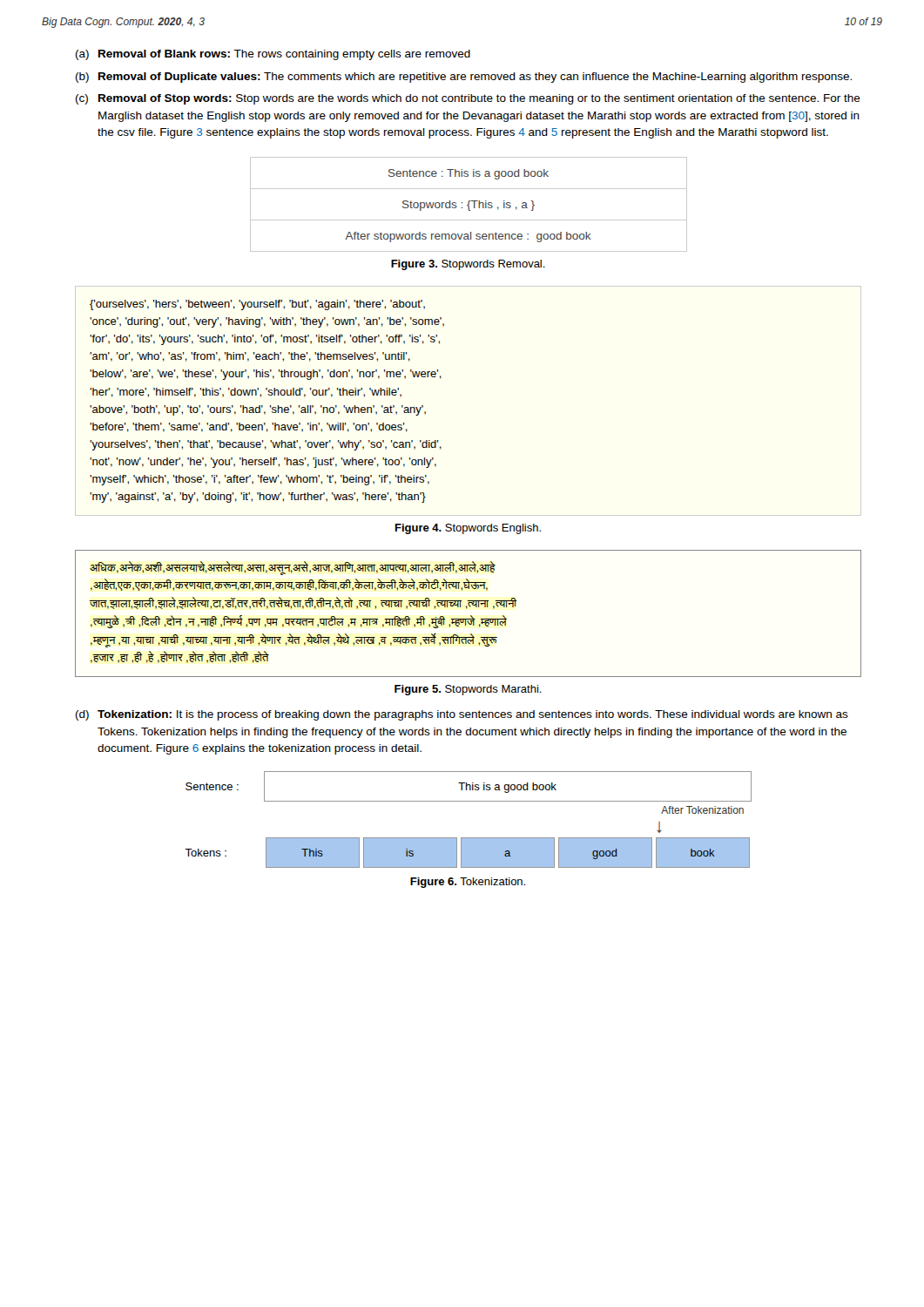The height and width of the screenshot is (1307, 924).
Task: Select the block starting "Figure 3. Stopwords Removal."
Action: (468, 263)
